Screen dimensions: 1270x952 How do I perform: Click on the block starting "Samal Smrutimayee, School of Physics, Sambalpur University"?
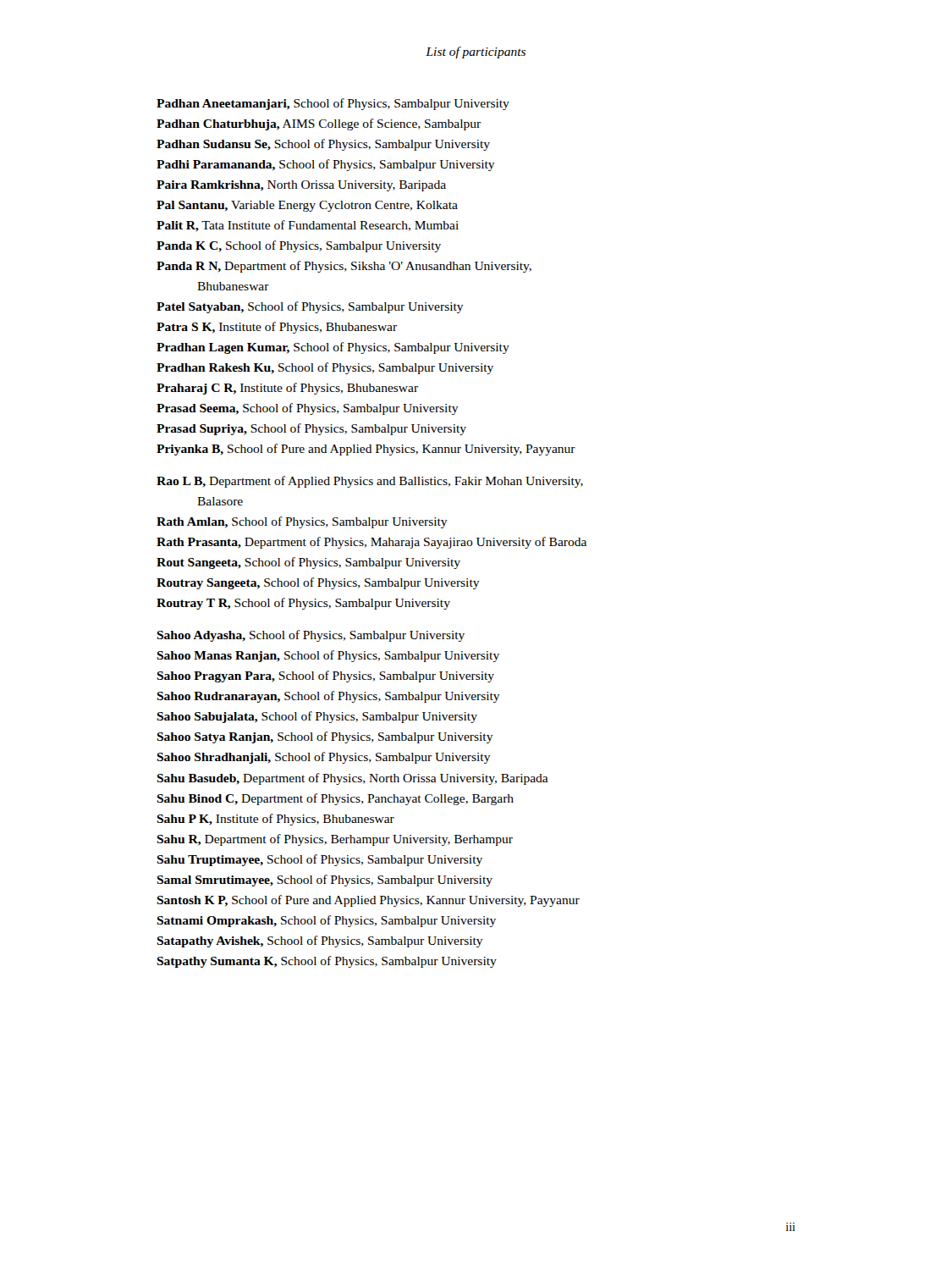(x=478, y=879)
